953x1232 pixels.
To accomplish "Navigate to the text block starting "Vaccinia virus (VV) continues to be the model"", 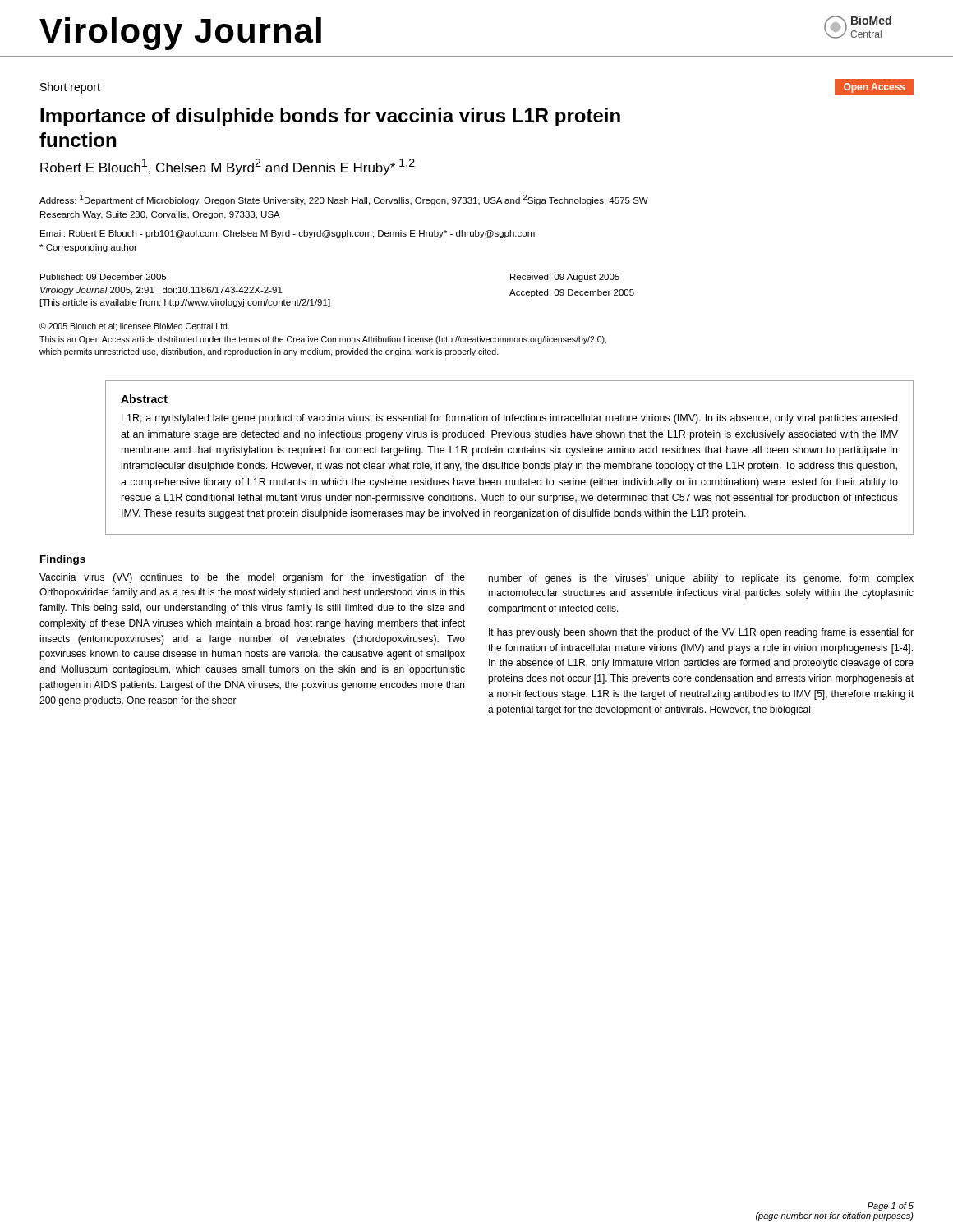I will (x=252, y=639).
